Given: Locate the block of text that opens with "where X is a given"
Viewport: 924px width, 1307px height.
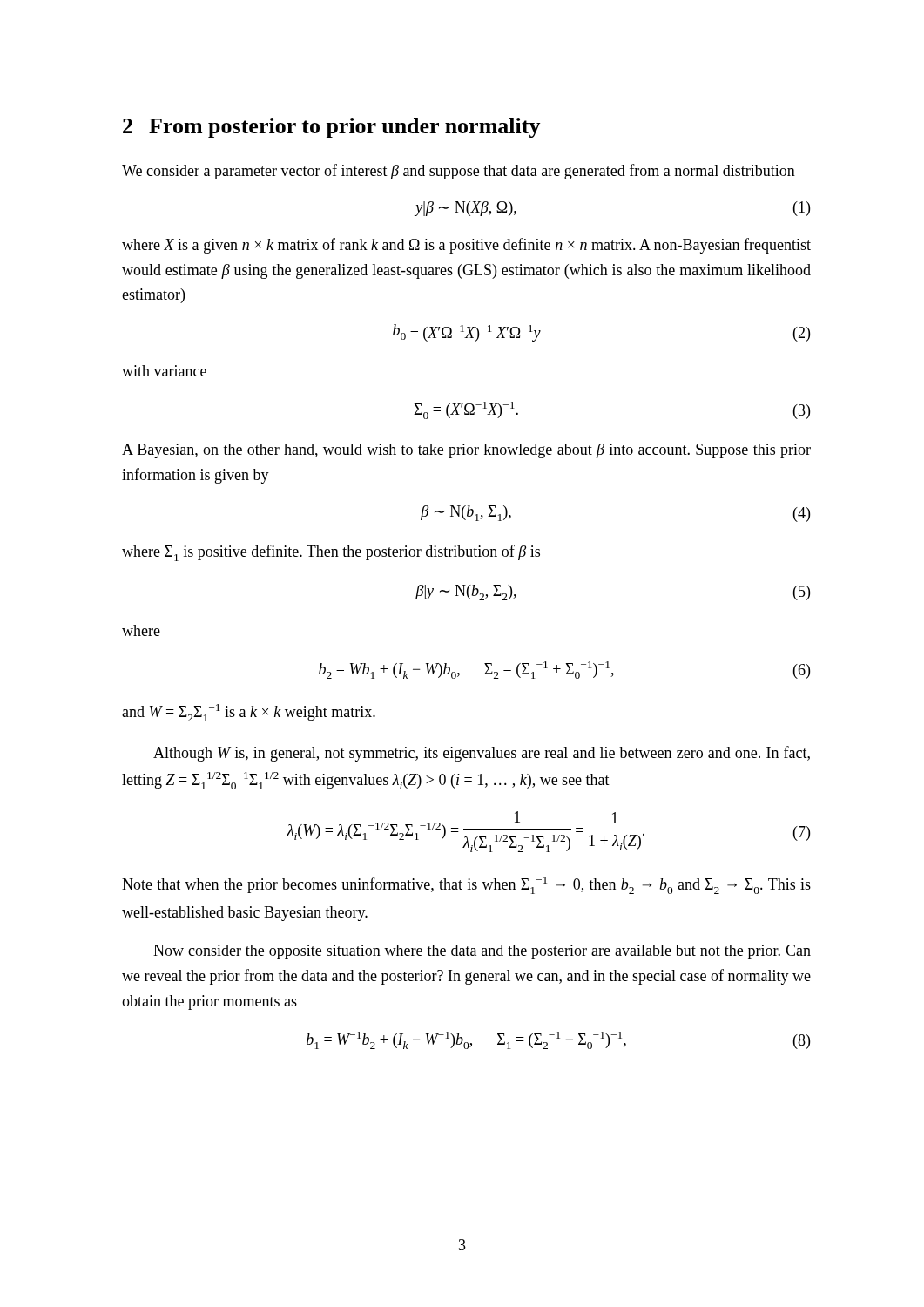Looking at the screenshot, I should (466, 270).
